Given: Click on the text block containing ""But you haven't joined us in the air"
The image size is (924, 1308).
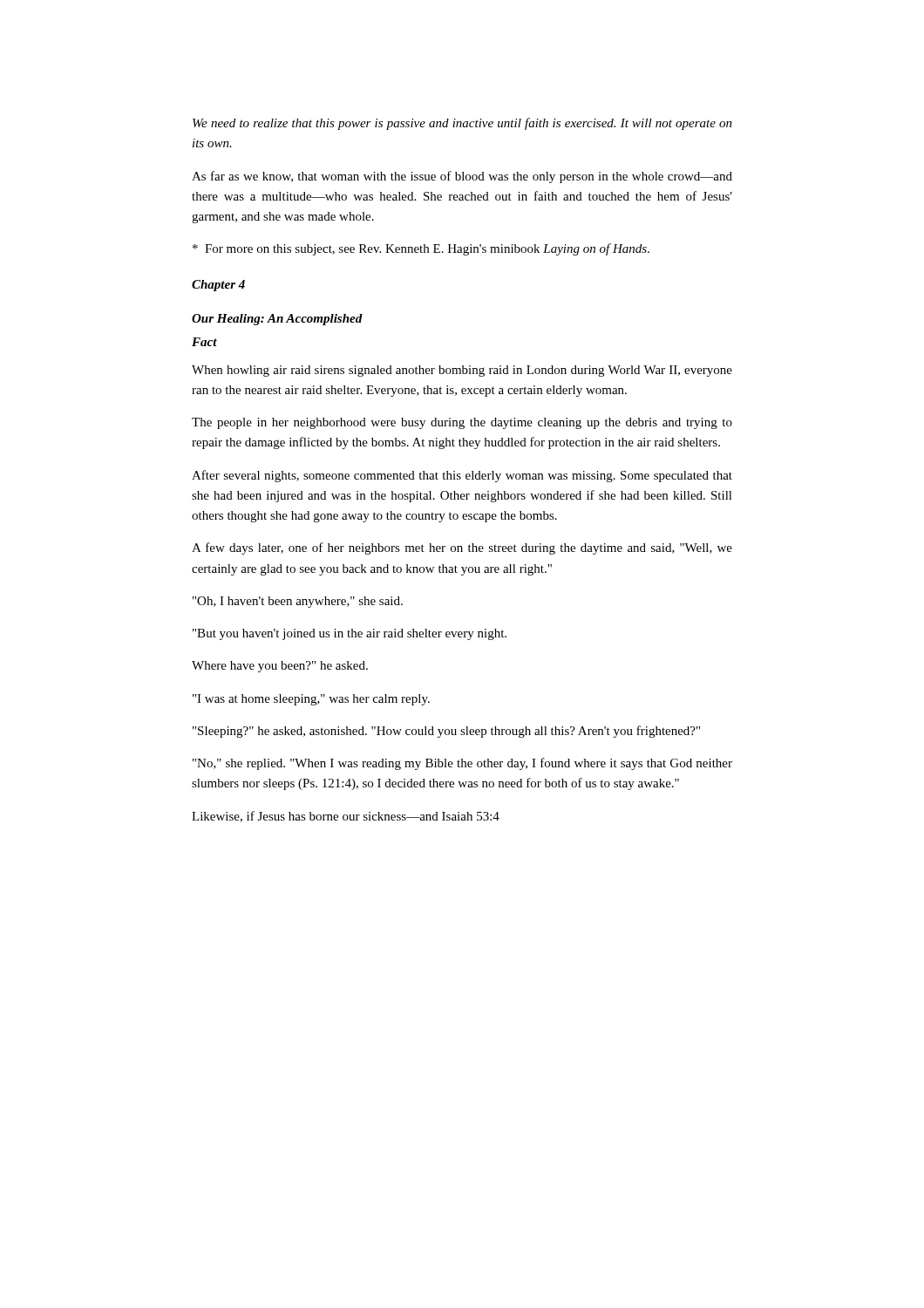Looking at the screenshot, I should pos(350,633).
